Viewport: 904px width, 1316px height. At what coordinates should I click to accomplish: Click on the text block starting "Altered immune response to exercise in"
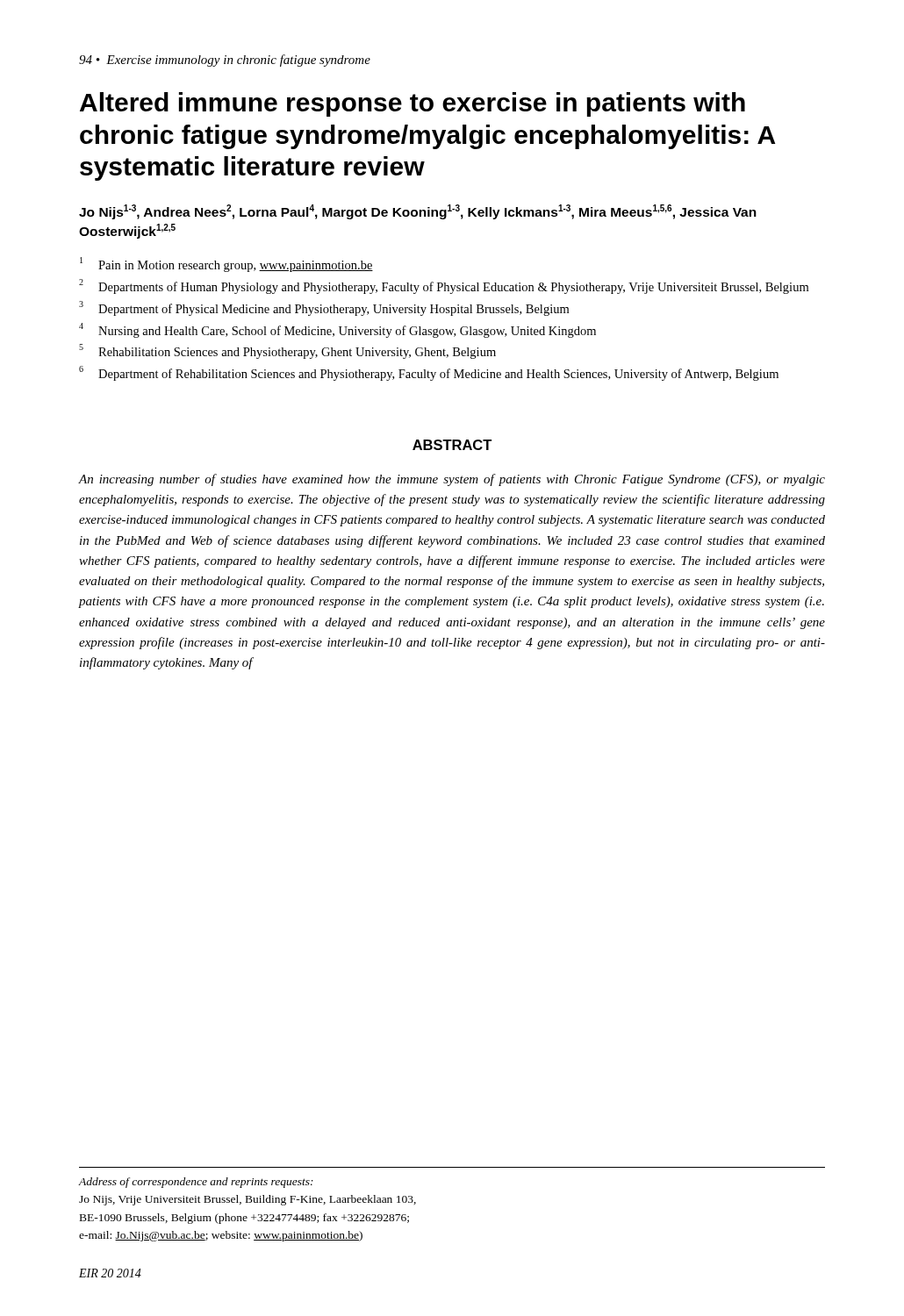[x=452, y=135]
